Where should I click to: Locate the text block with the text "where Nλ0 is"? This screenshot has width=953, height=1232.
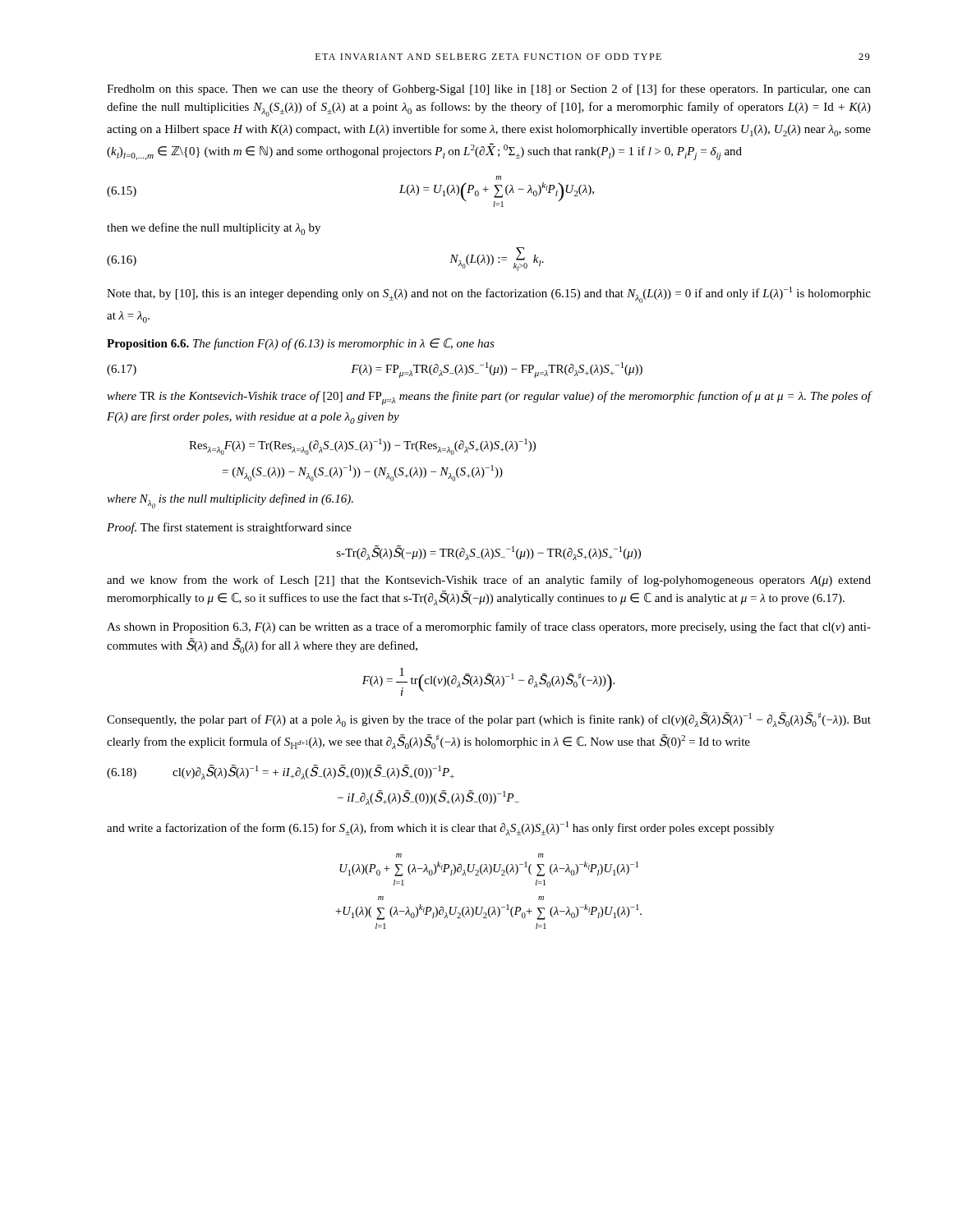230,501
